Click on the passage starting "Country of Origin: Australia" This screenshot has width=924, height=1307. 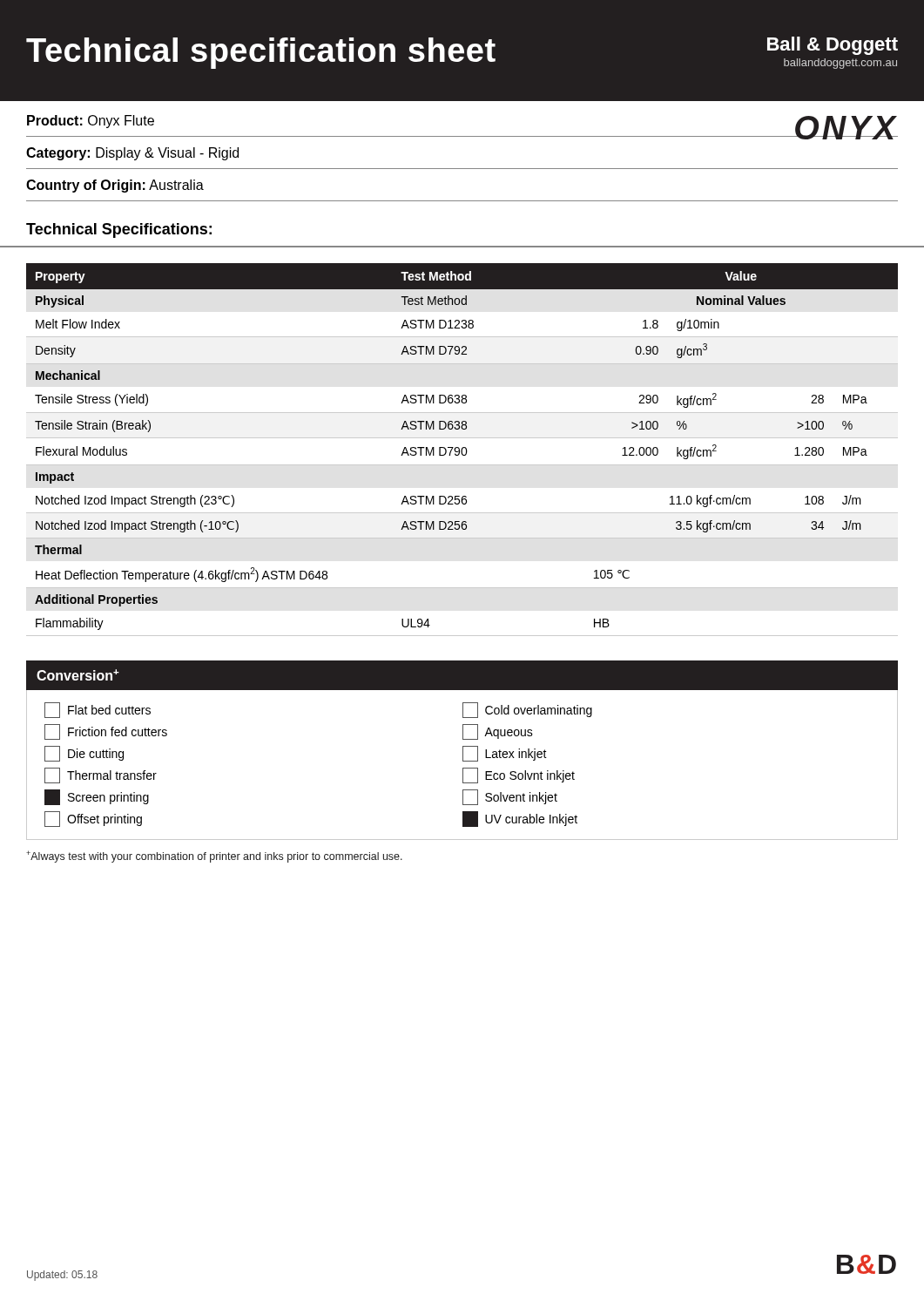point(115,185)
